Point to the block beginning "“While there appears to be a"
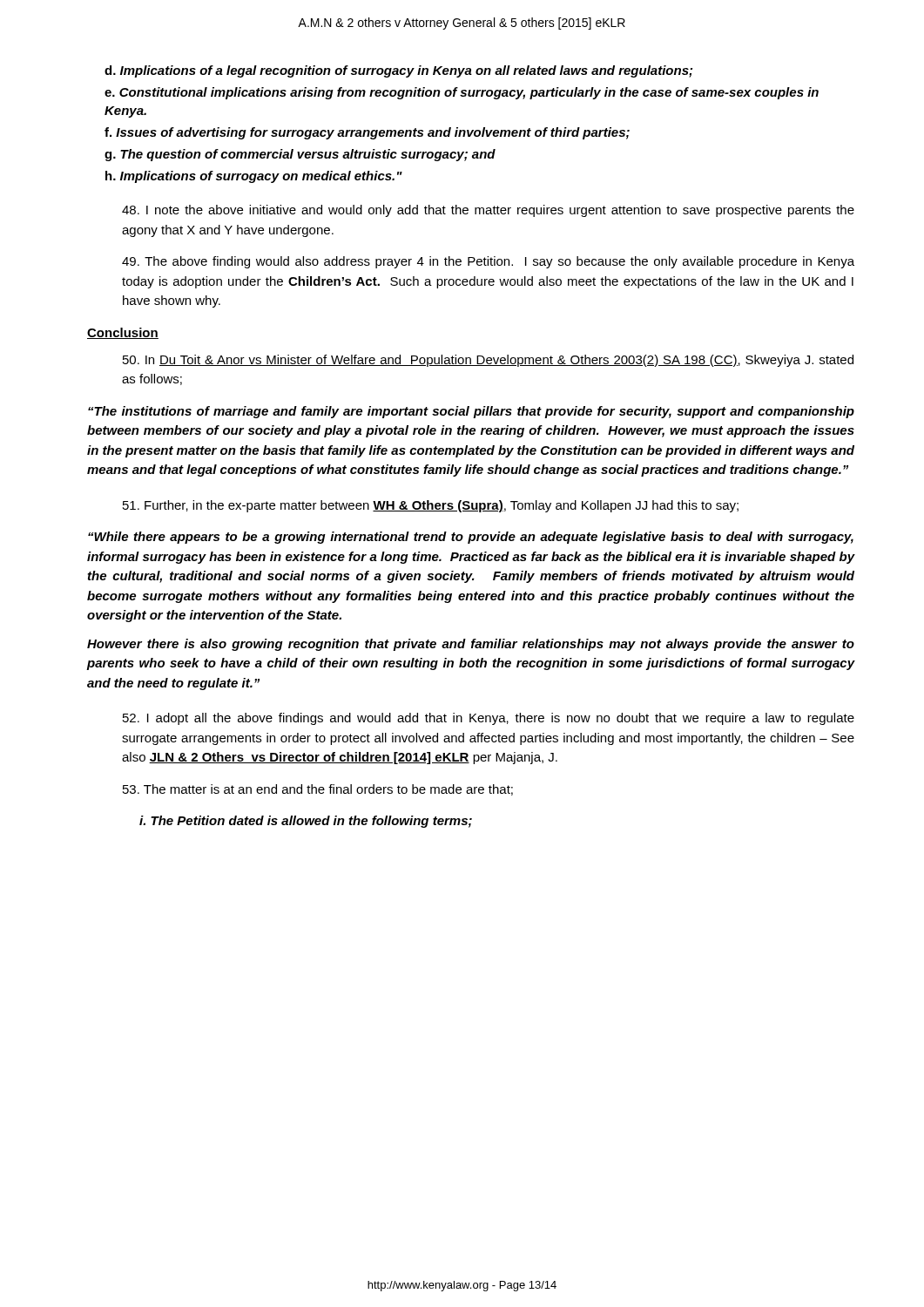Image resolution: width=924 pixels, height=1307 pixels. [x=471, y=576]
